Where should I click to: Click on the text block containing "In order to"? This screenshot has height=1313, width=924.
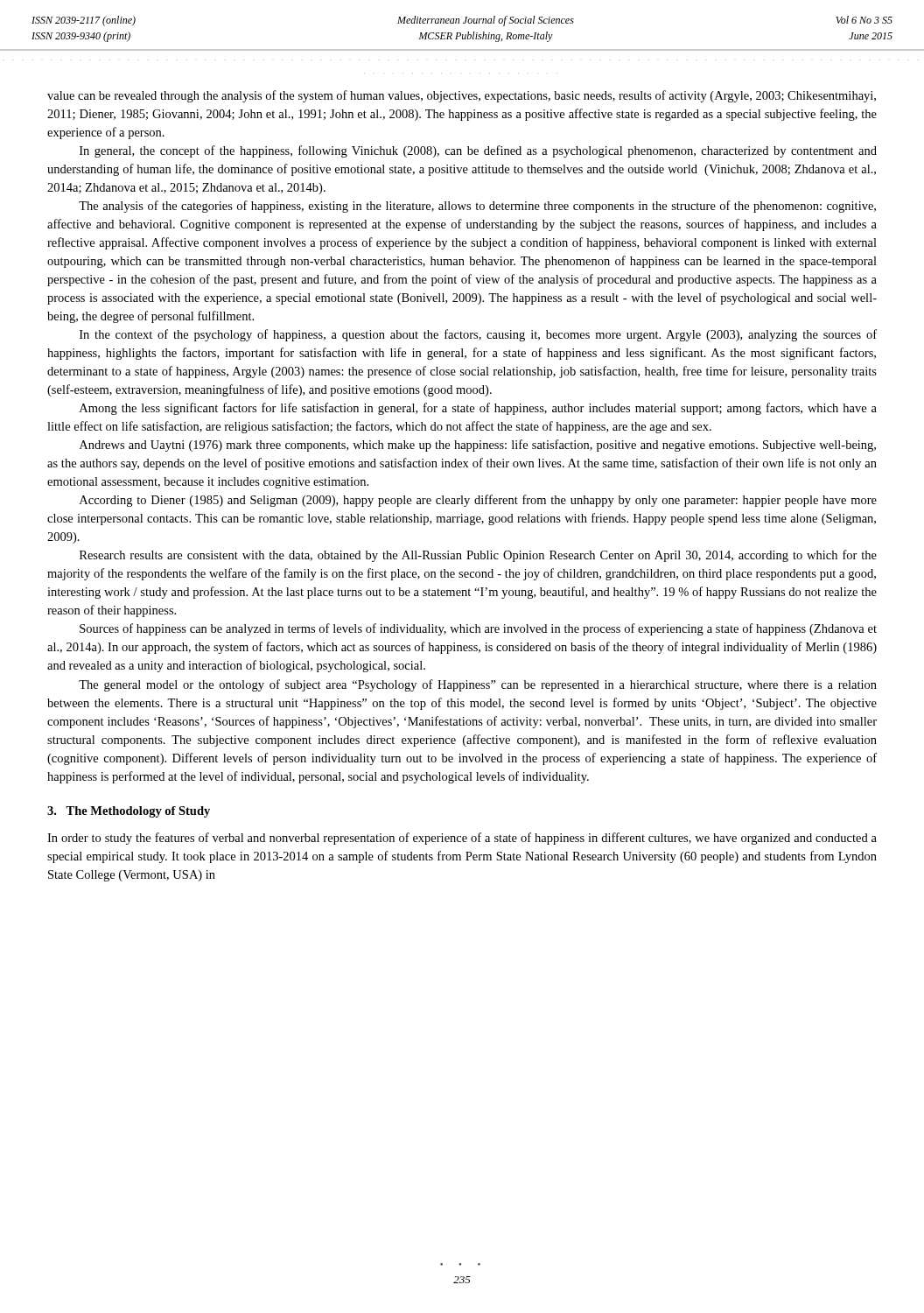pos(462,856)
